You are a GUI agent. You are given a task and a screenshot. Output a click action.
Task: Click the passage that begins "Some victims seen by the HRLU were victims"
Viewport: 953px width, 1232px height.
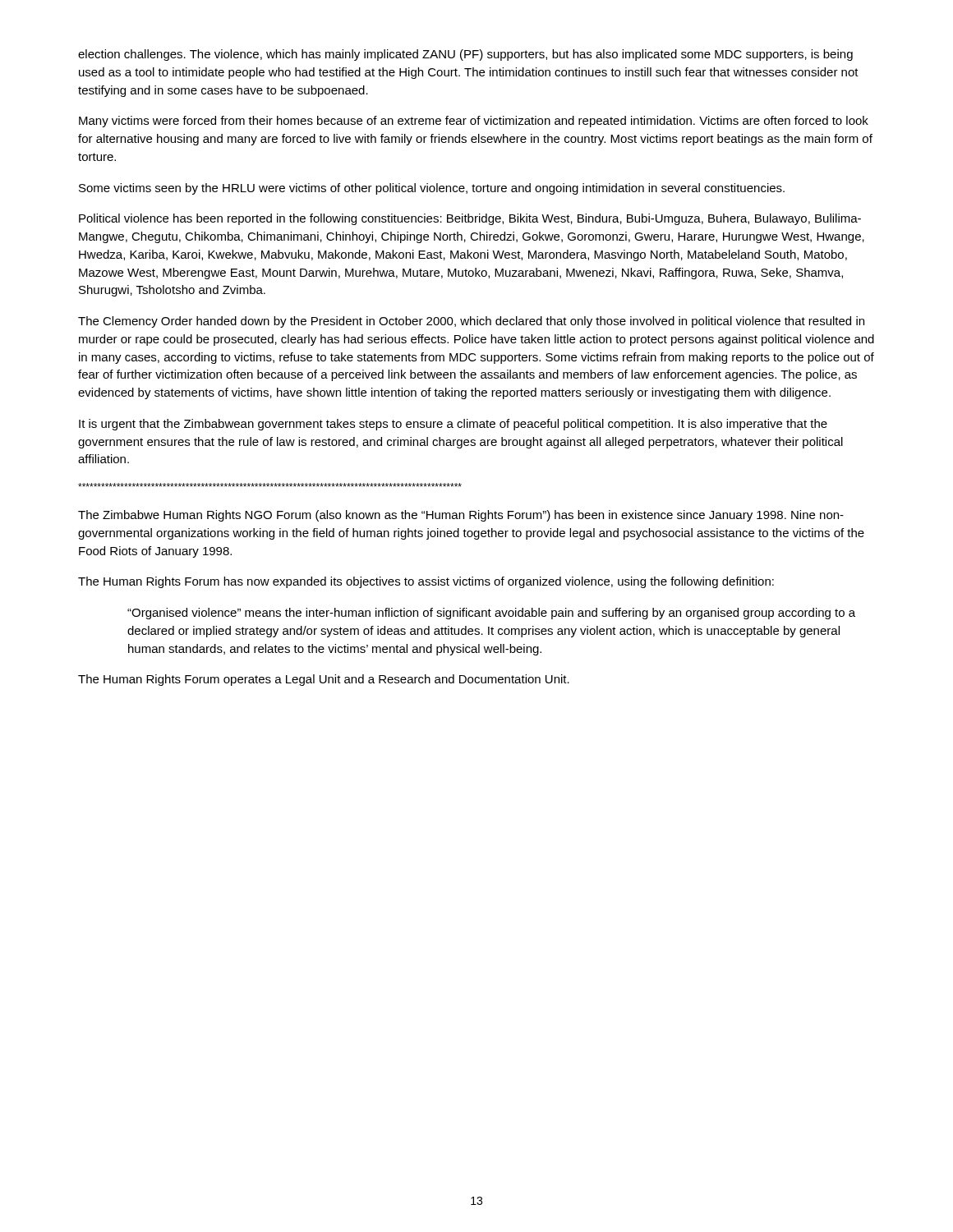[432, 187]
